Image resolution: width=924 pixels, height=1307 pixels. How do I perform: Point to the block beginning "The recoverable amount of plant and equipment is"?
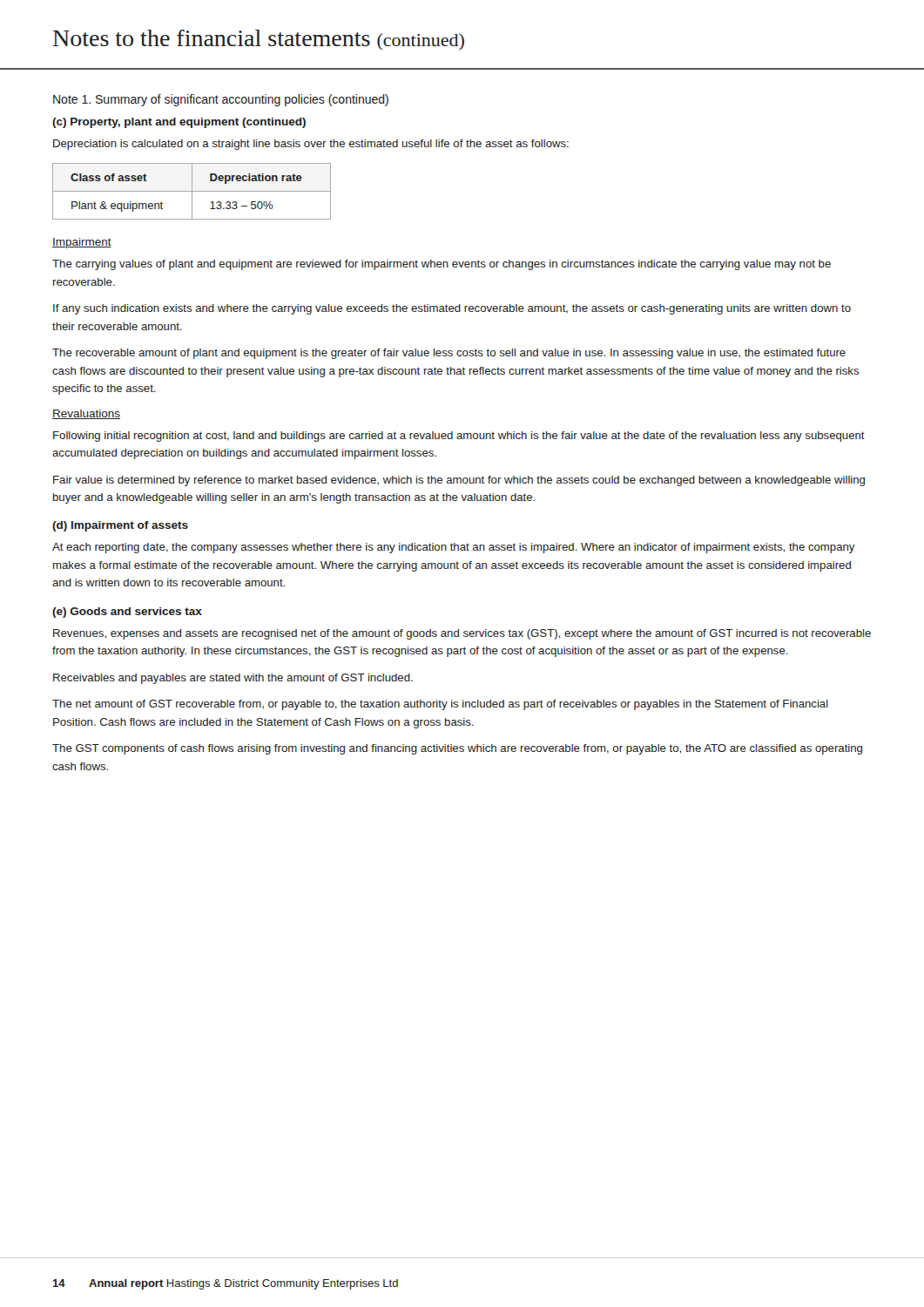click(456, 370)
